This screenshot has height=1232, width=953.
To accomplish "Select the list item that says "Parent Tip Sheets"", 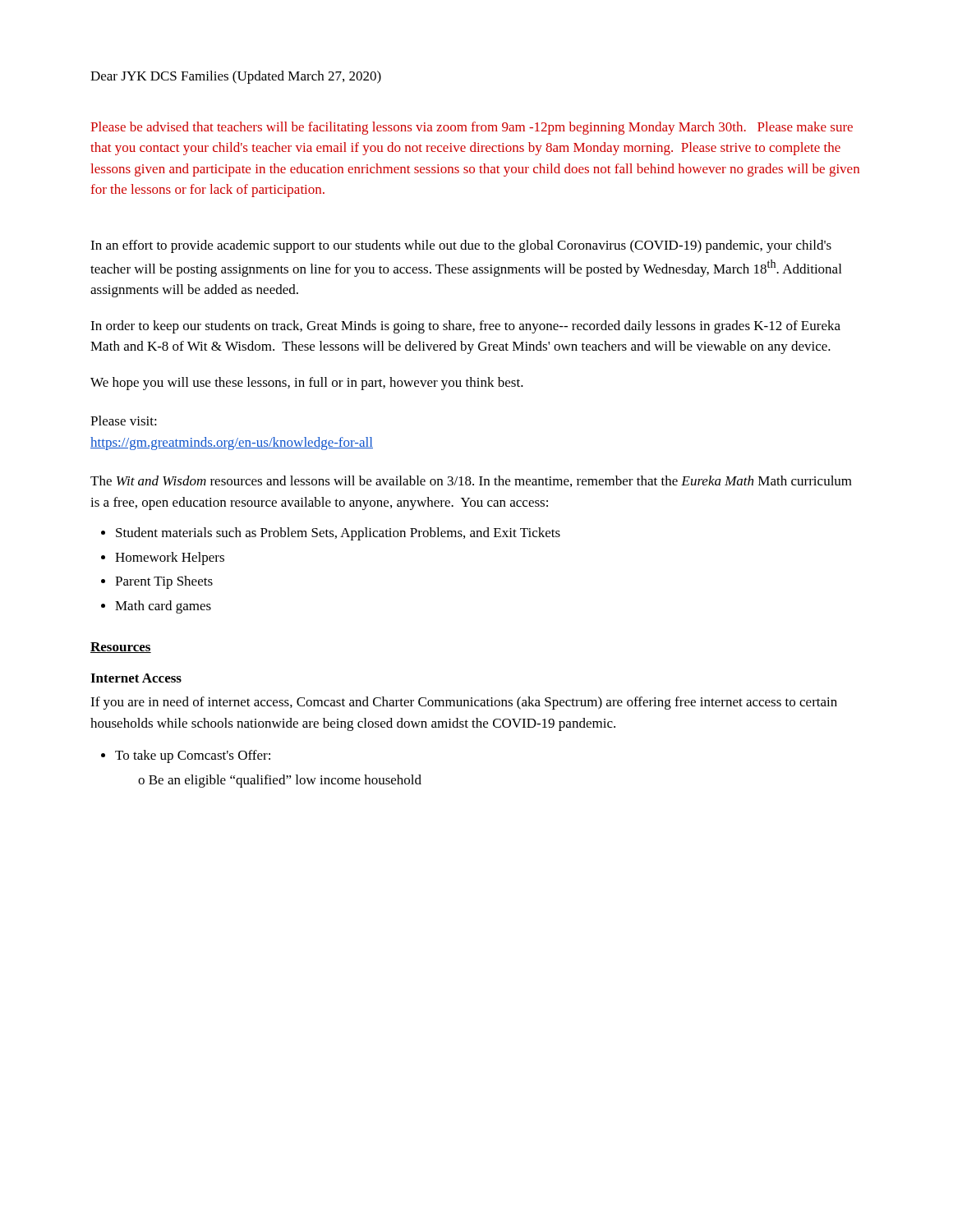I will click(164, 581).
